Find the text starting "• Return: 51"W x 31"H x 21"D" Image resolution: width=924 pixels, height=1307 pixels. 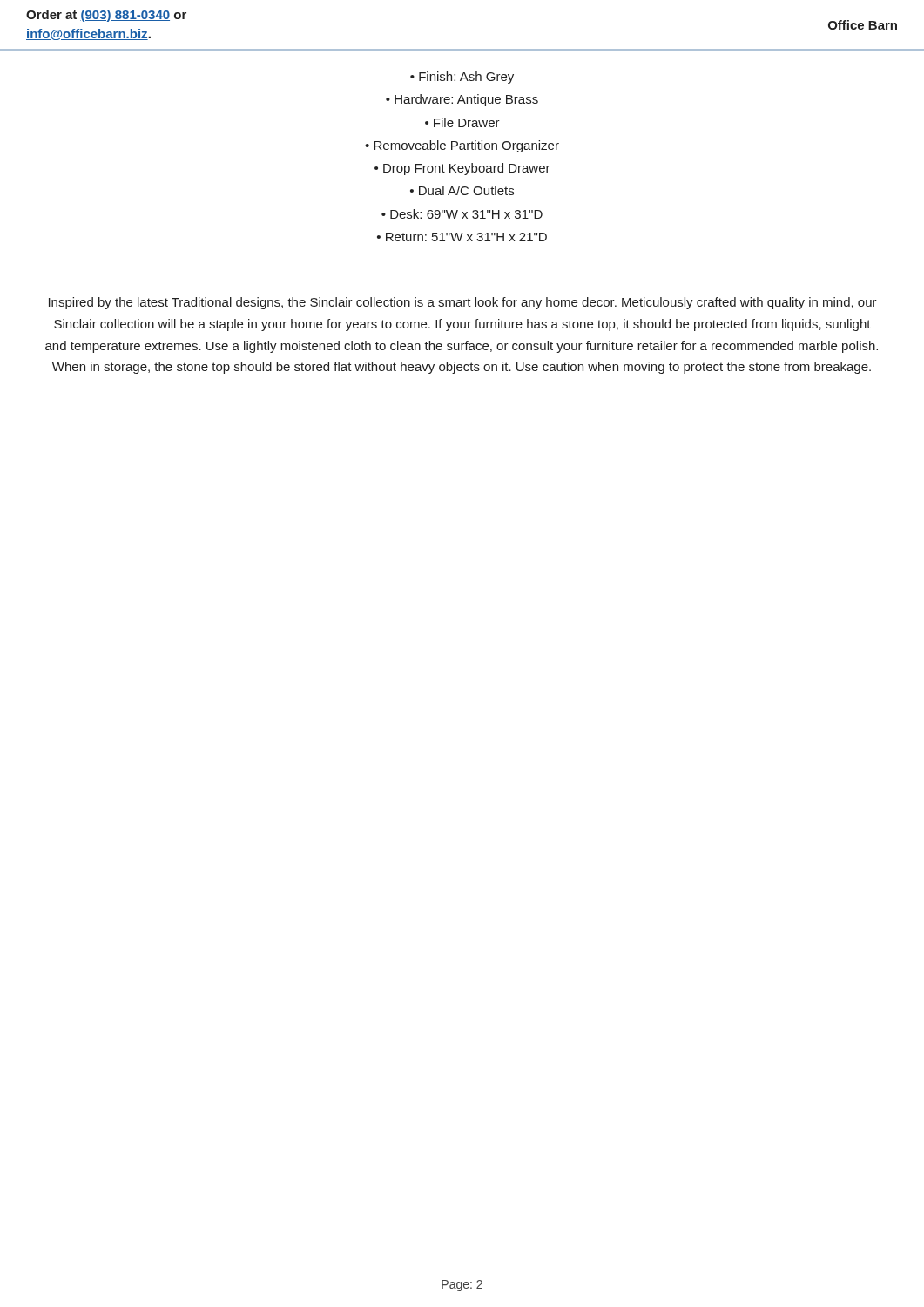pyautogui.click(x=462, y=236)
